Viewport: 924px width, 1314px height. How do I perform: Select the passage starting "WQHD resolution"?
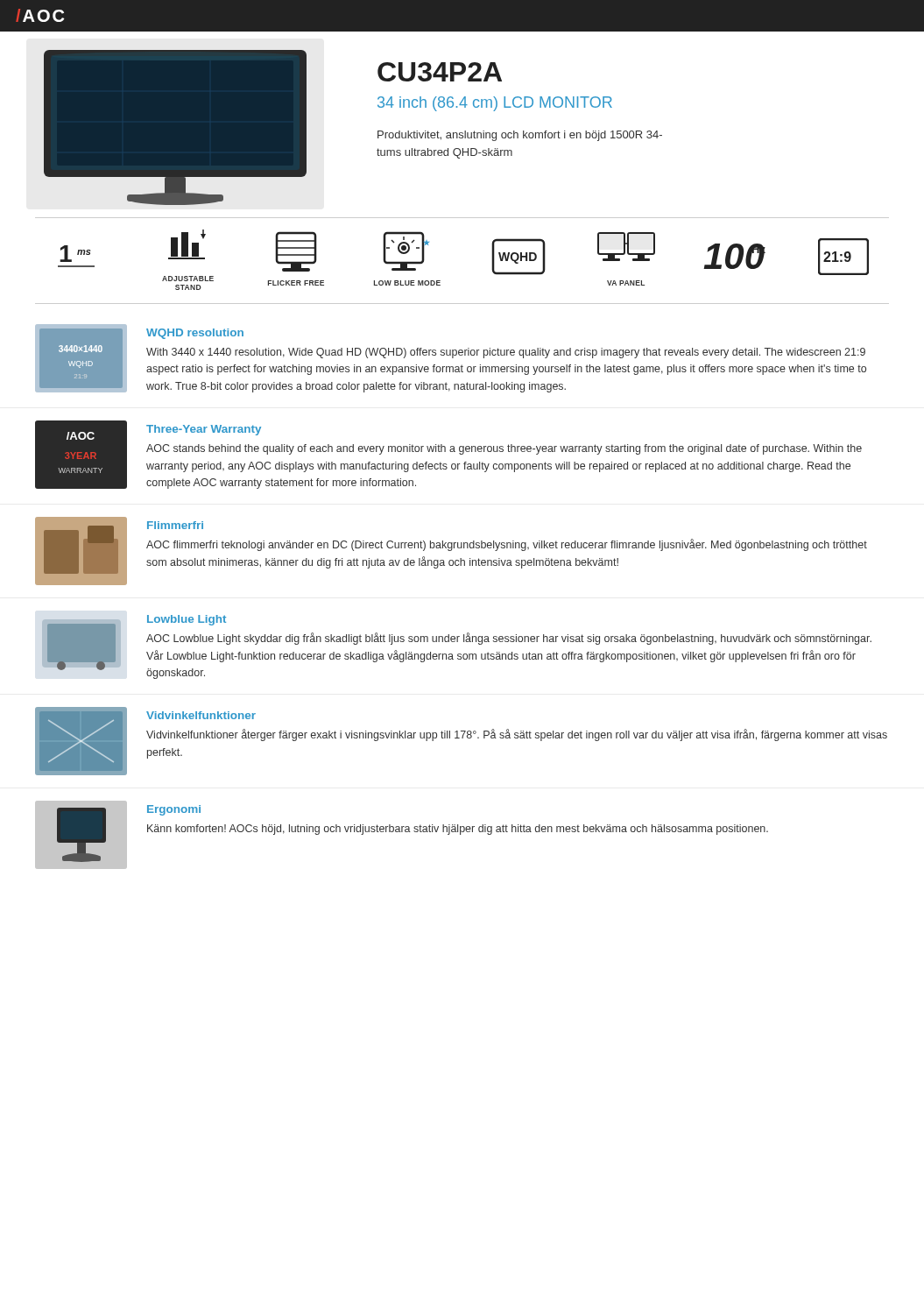click(x=195, y=332)
